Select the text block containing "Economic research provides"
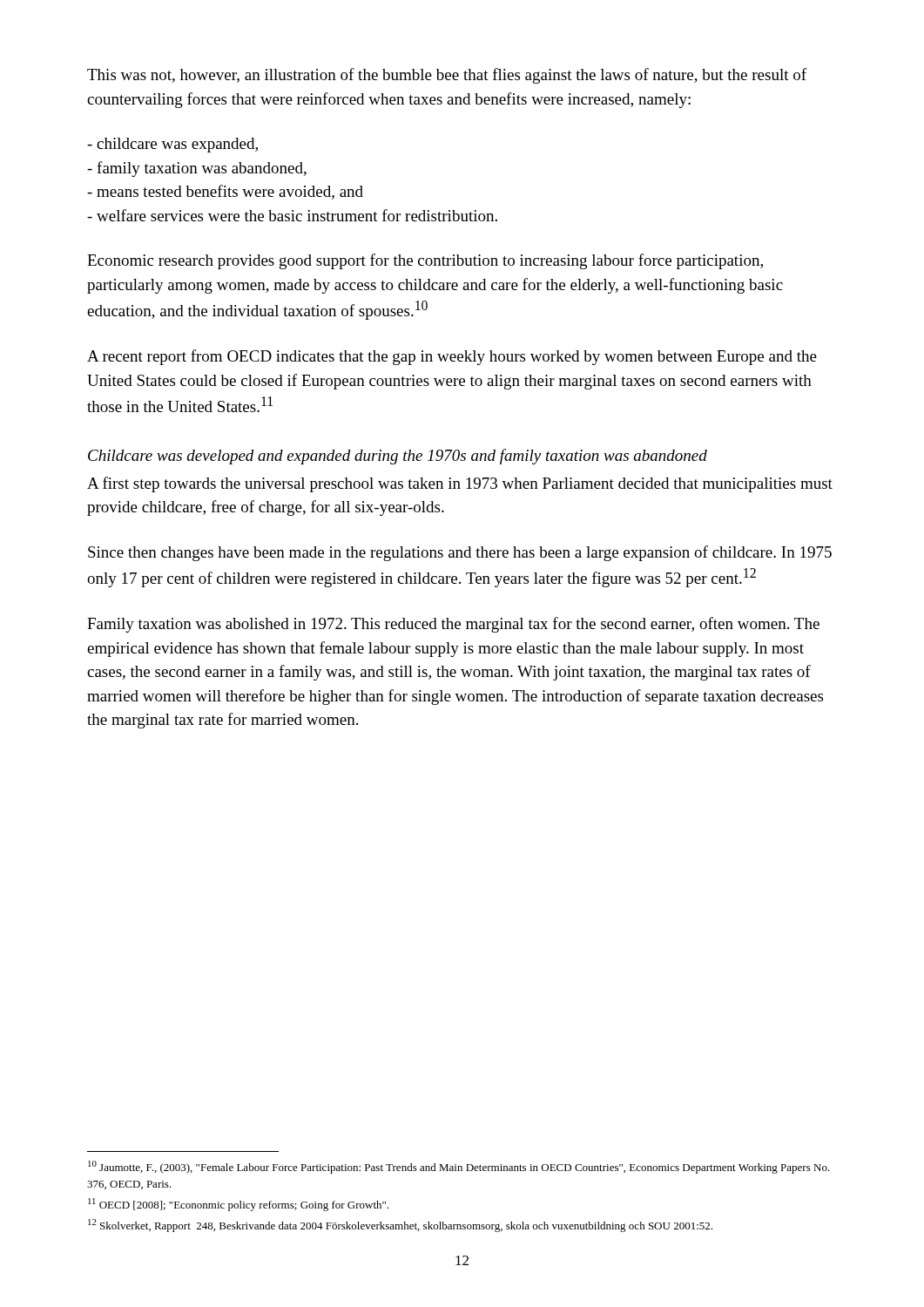The image size is (924, 1307). point(462,286)
